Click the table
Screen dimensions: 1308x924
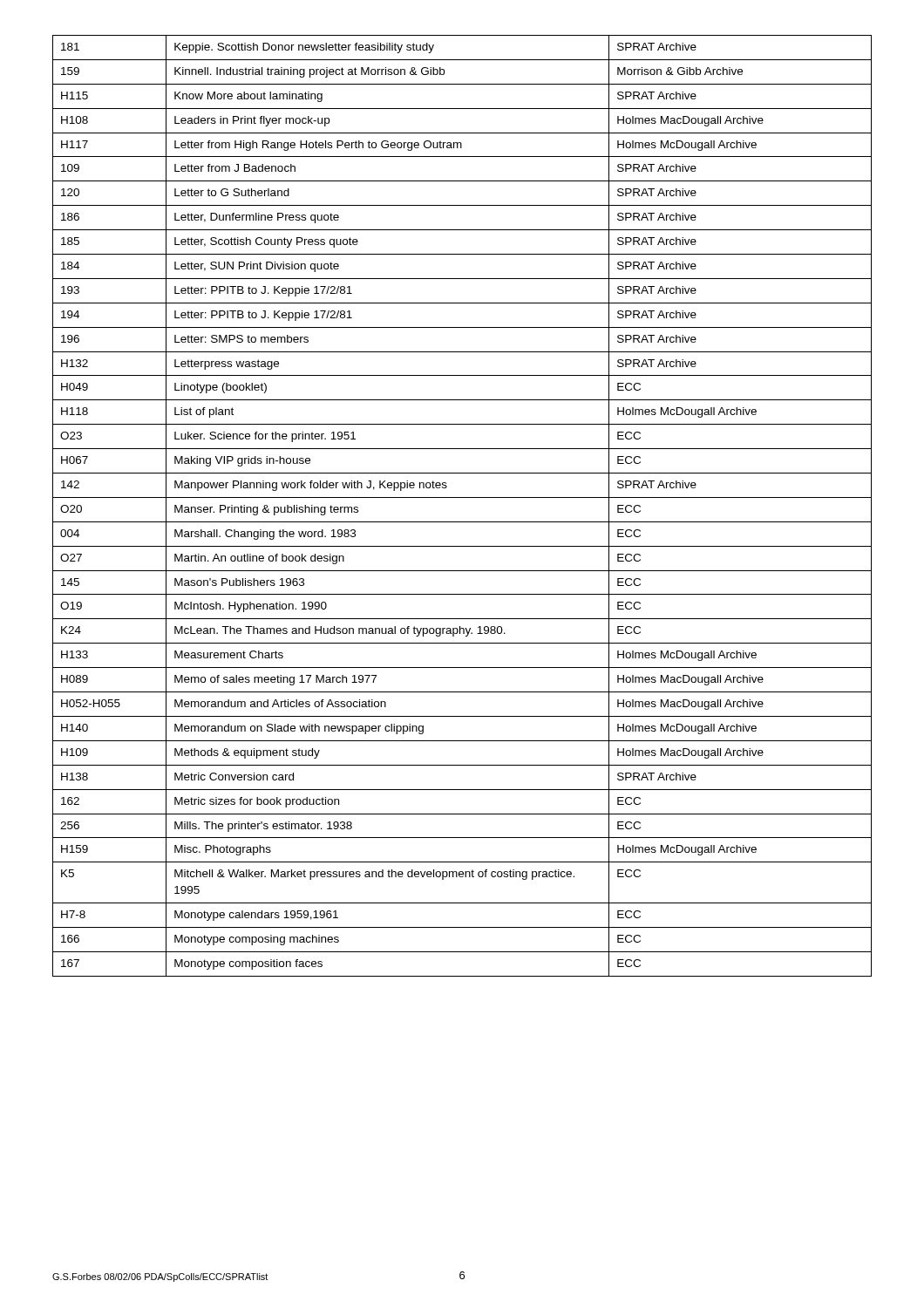pyautogui.click(x=462, y=506)
